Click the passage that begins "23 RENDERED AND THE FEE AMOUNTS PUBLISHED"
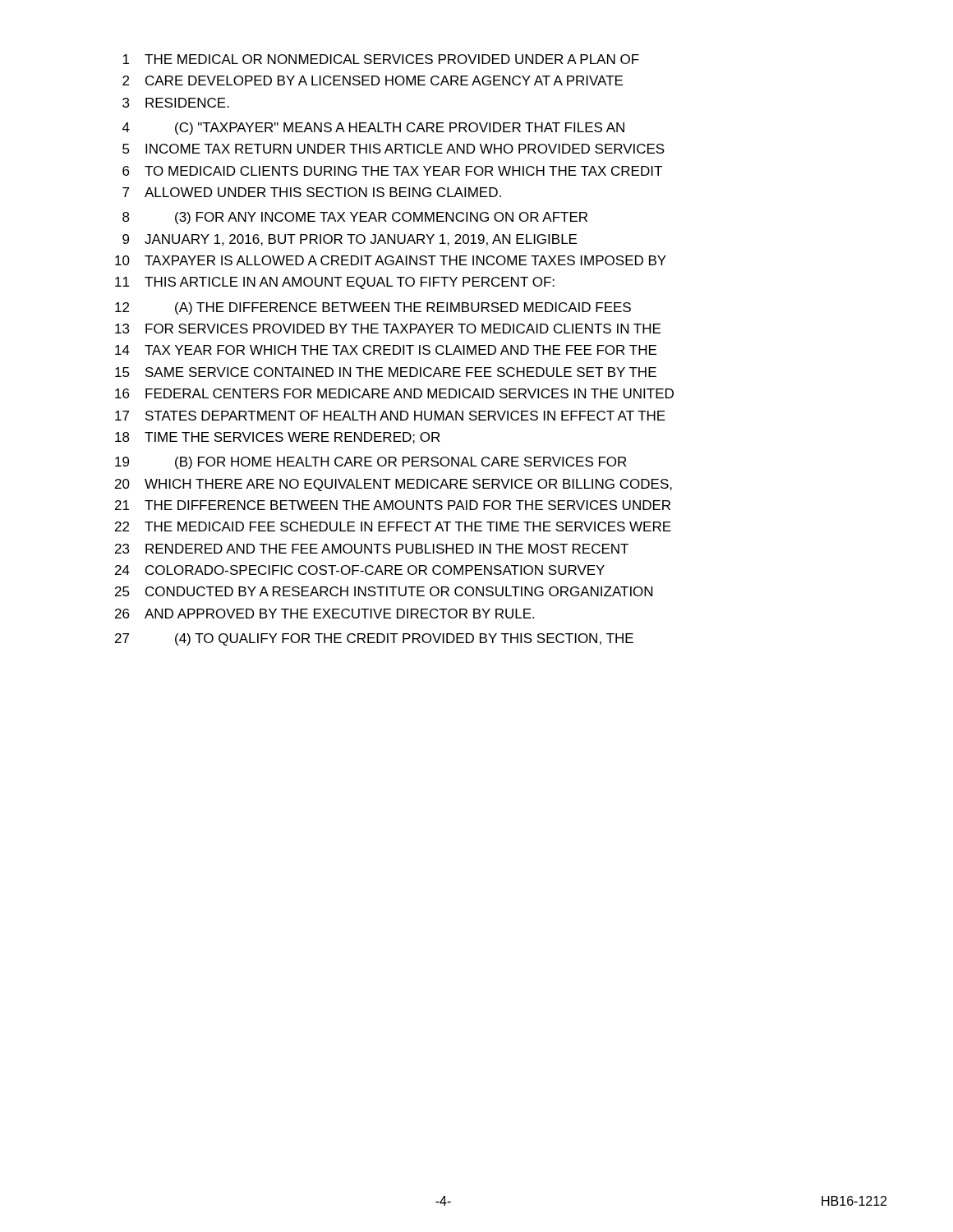Screen dimensions: 1232x953 [x=489, y=549]
